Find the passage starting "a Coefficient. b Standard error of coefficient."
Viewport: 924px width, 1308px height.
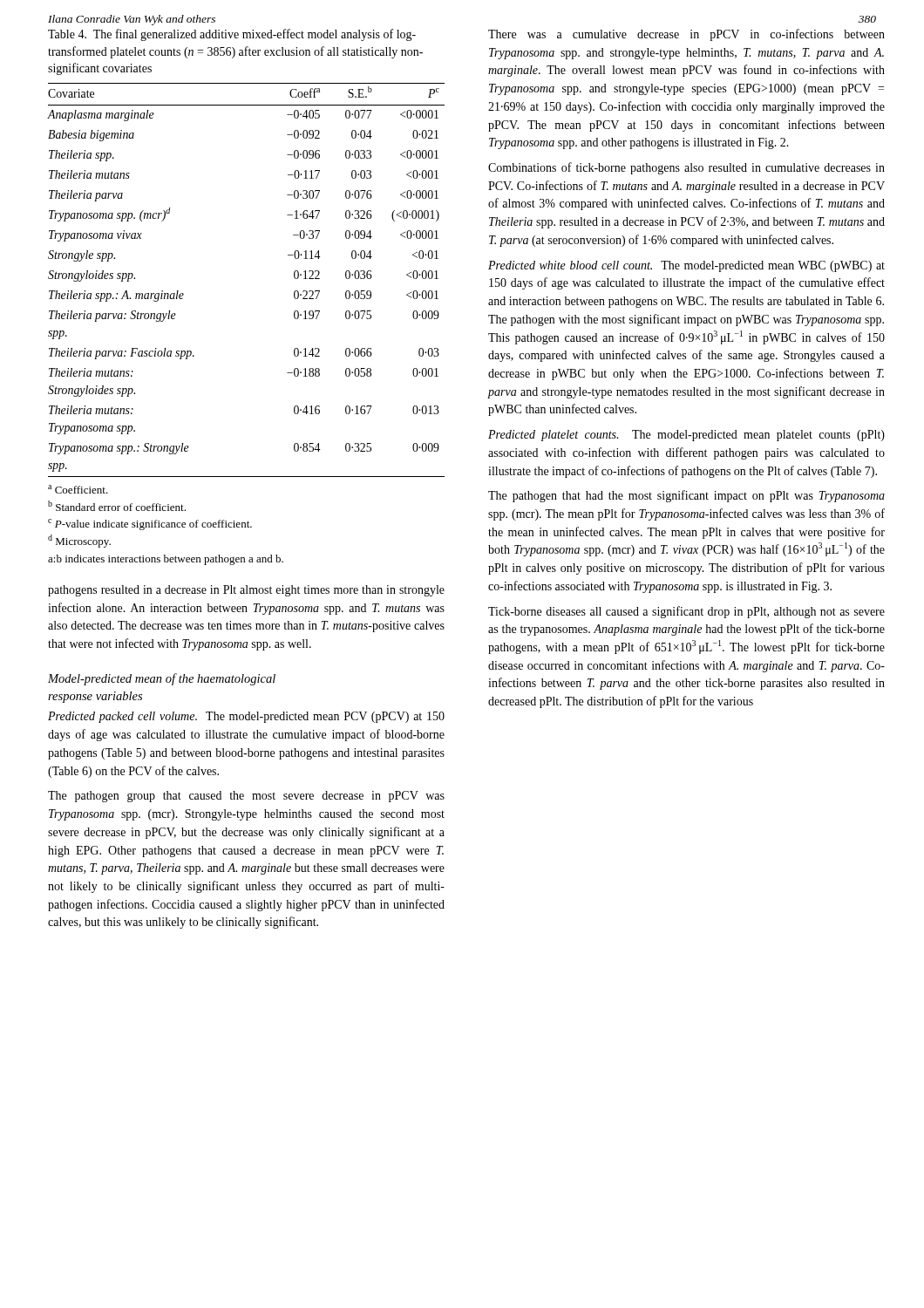click(246, 525)
